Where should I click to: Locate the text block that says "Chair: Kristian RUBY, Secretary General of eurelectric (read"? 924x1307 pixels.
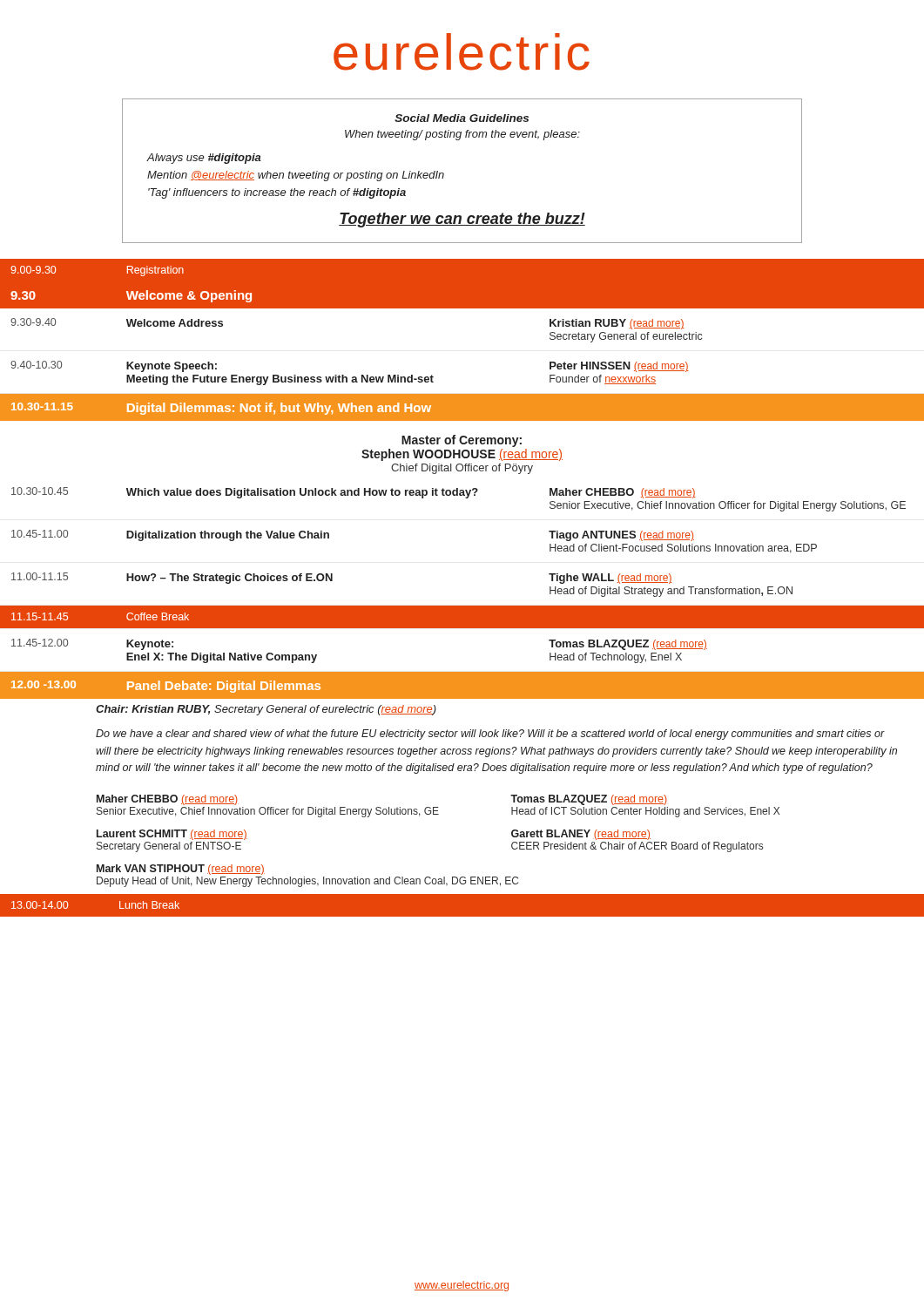click(266, 709)
